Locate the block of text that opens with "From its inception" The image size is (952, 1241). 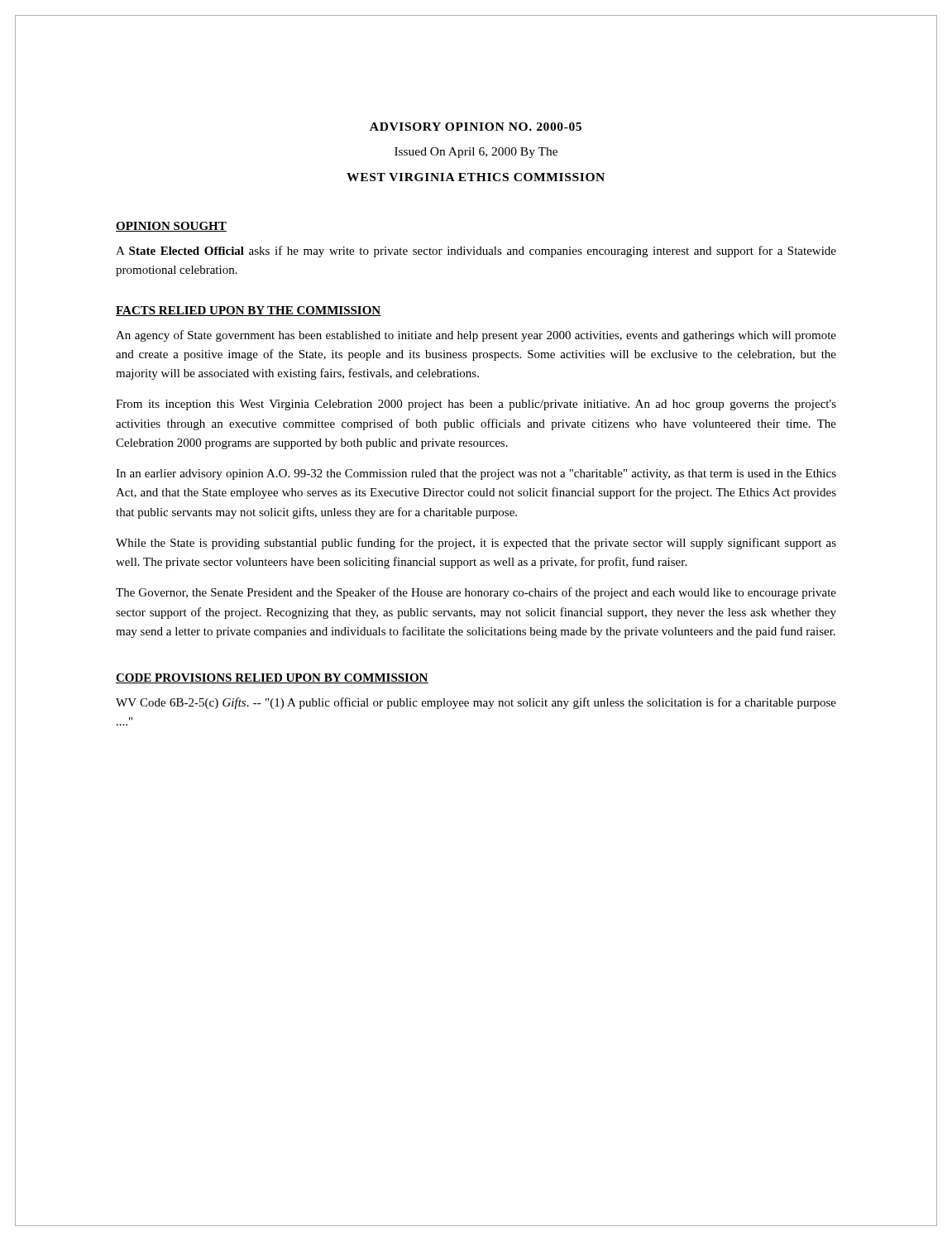pos(476,423)
